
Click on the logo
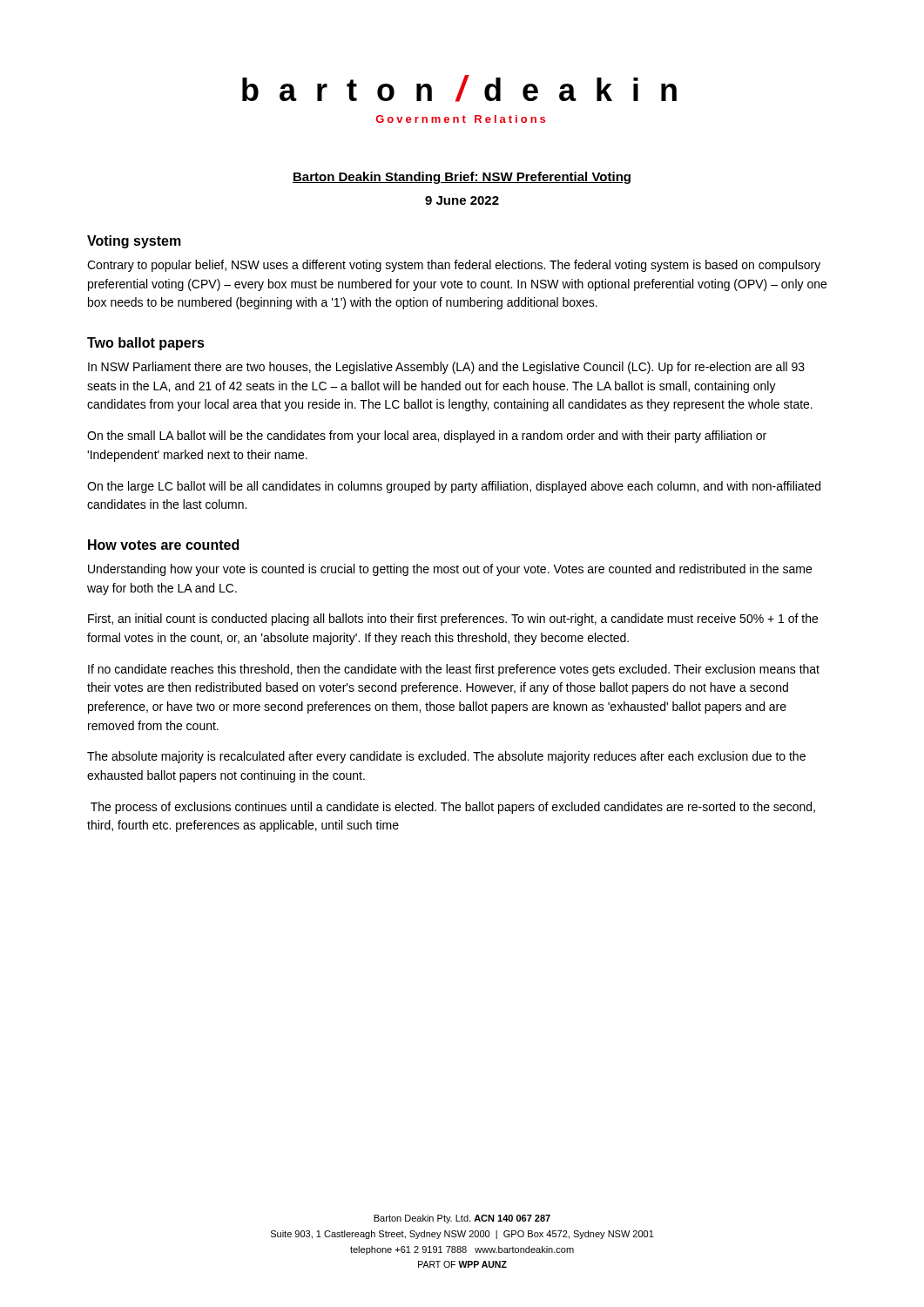point(462,98)
